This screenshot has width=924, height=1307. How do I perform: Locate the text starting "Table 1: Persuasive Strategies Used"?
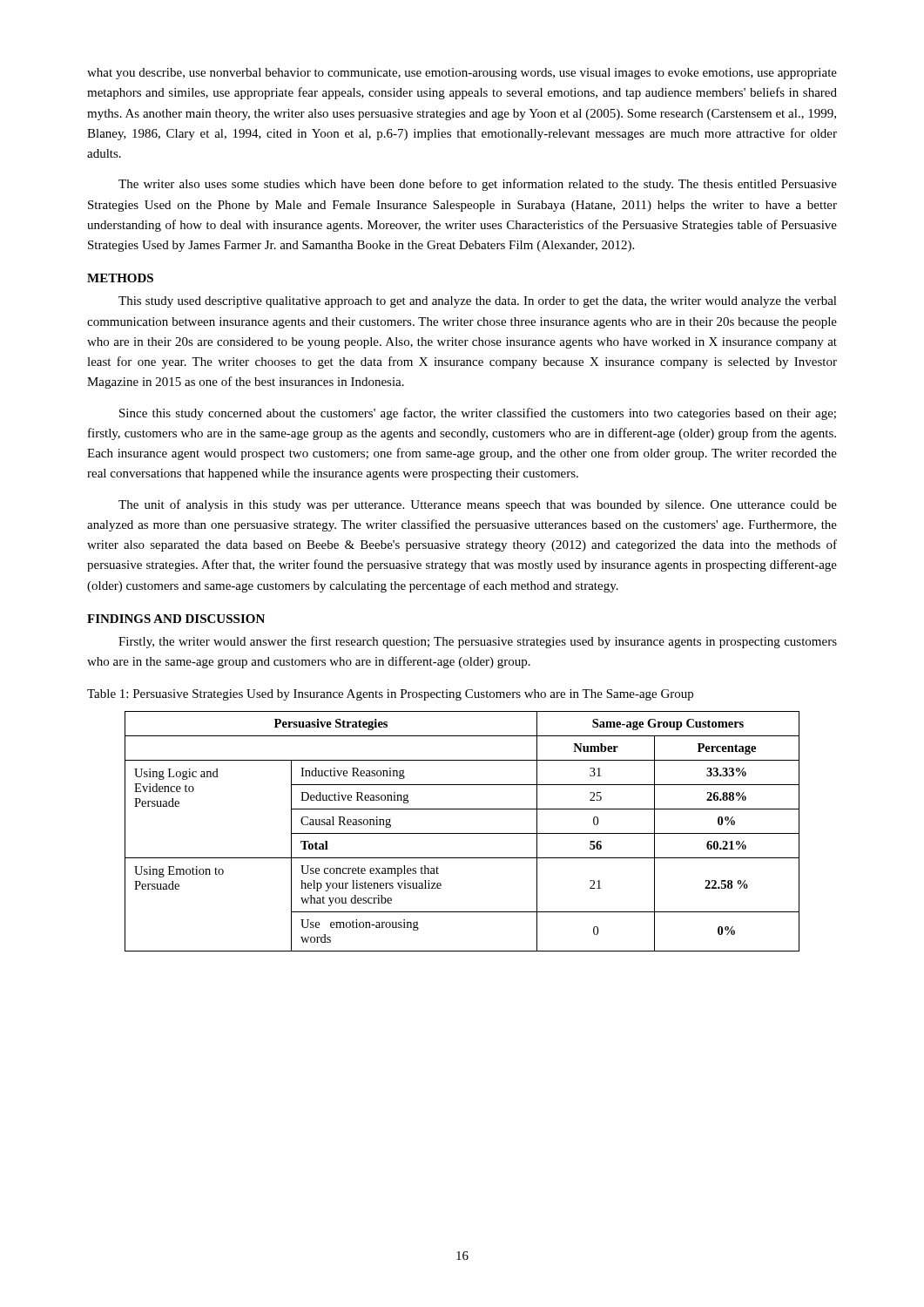[x=391, y=694]
